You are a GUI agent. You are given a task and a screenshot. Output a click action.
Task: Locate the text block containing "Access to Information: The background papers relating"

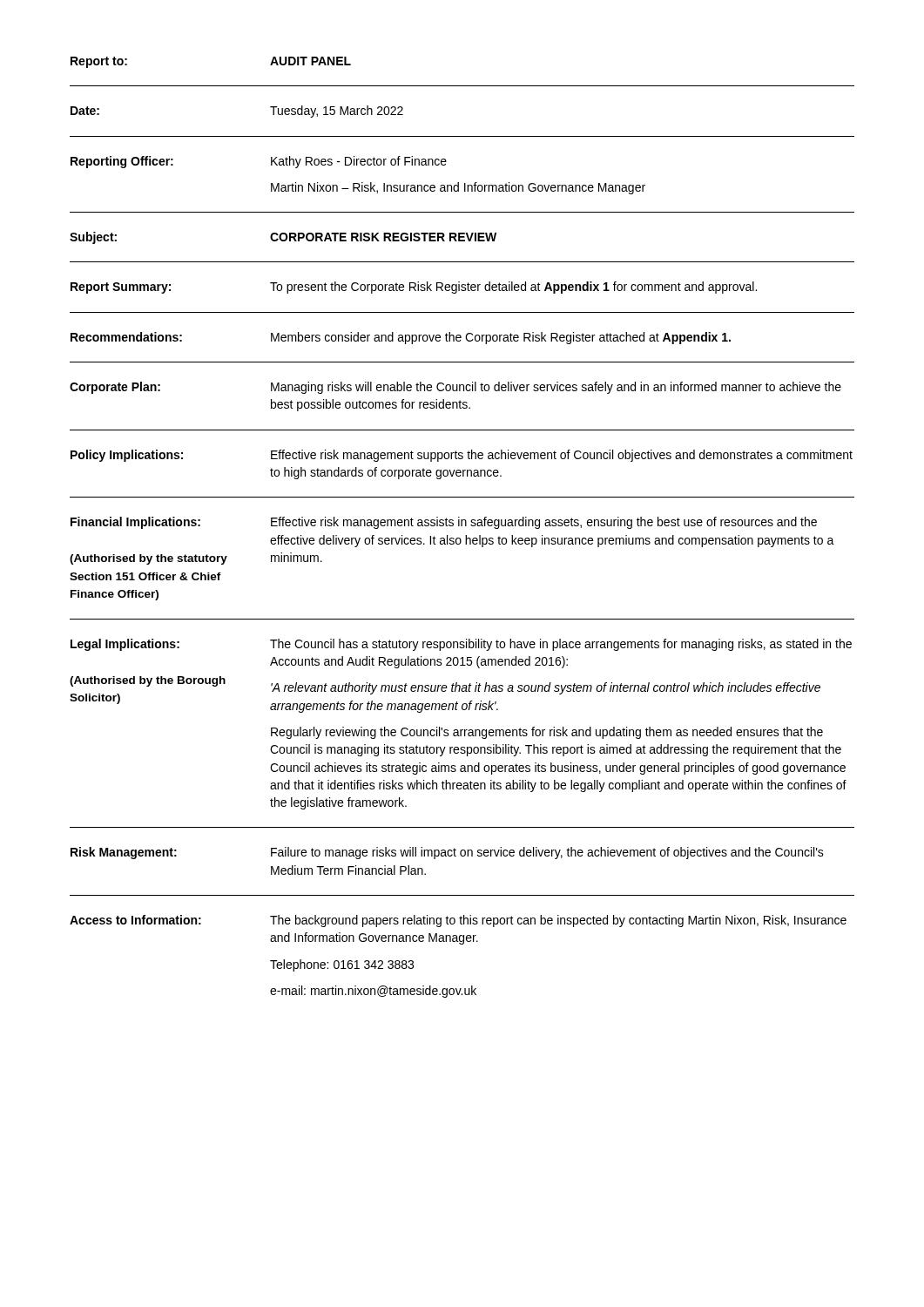coord(458,921)
